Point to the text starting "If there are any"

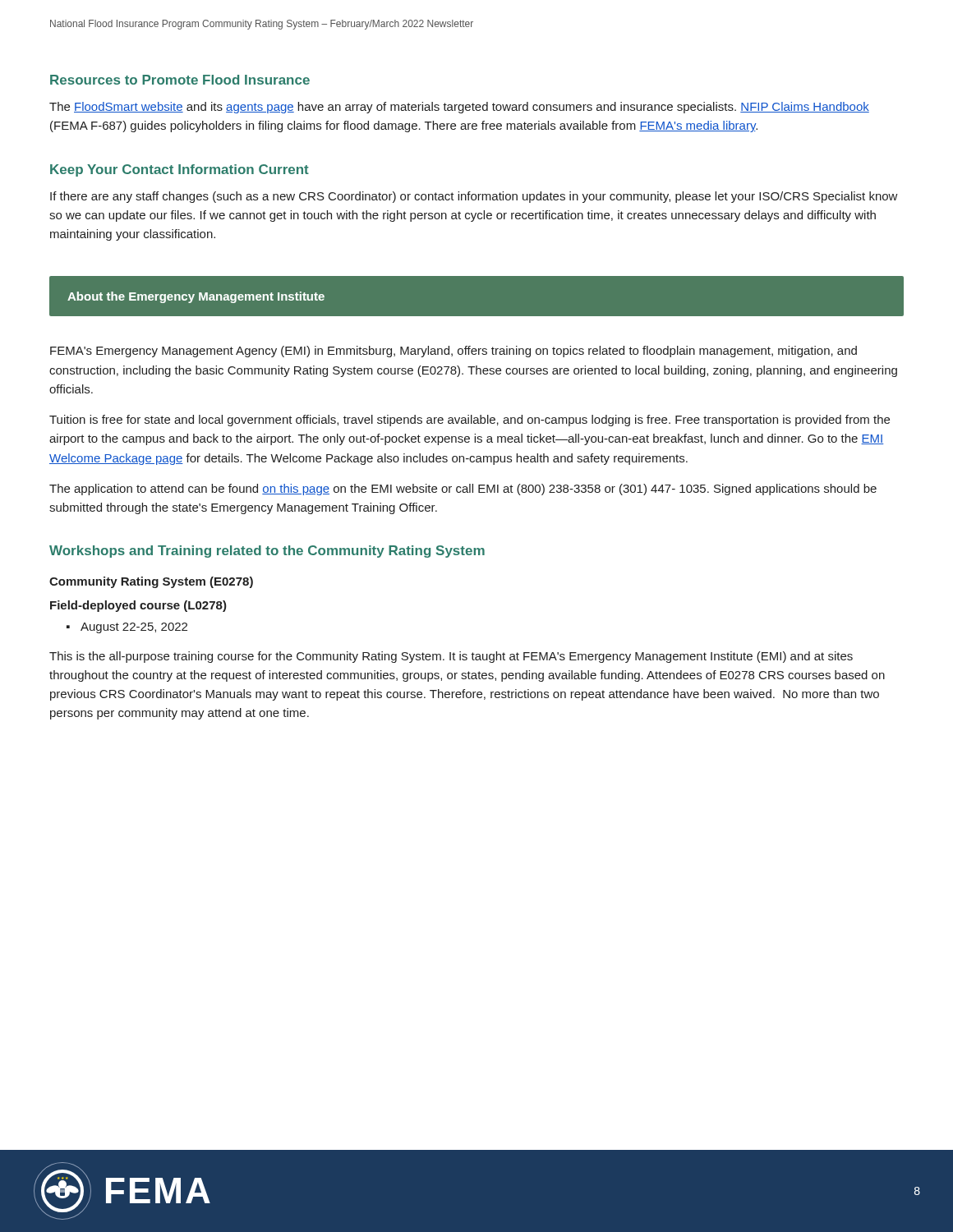(473, 215)
